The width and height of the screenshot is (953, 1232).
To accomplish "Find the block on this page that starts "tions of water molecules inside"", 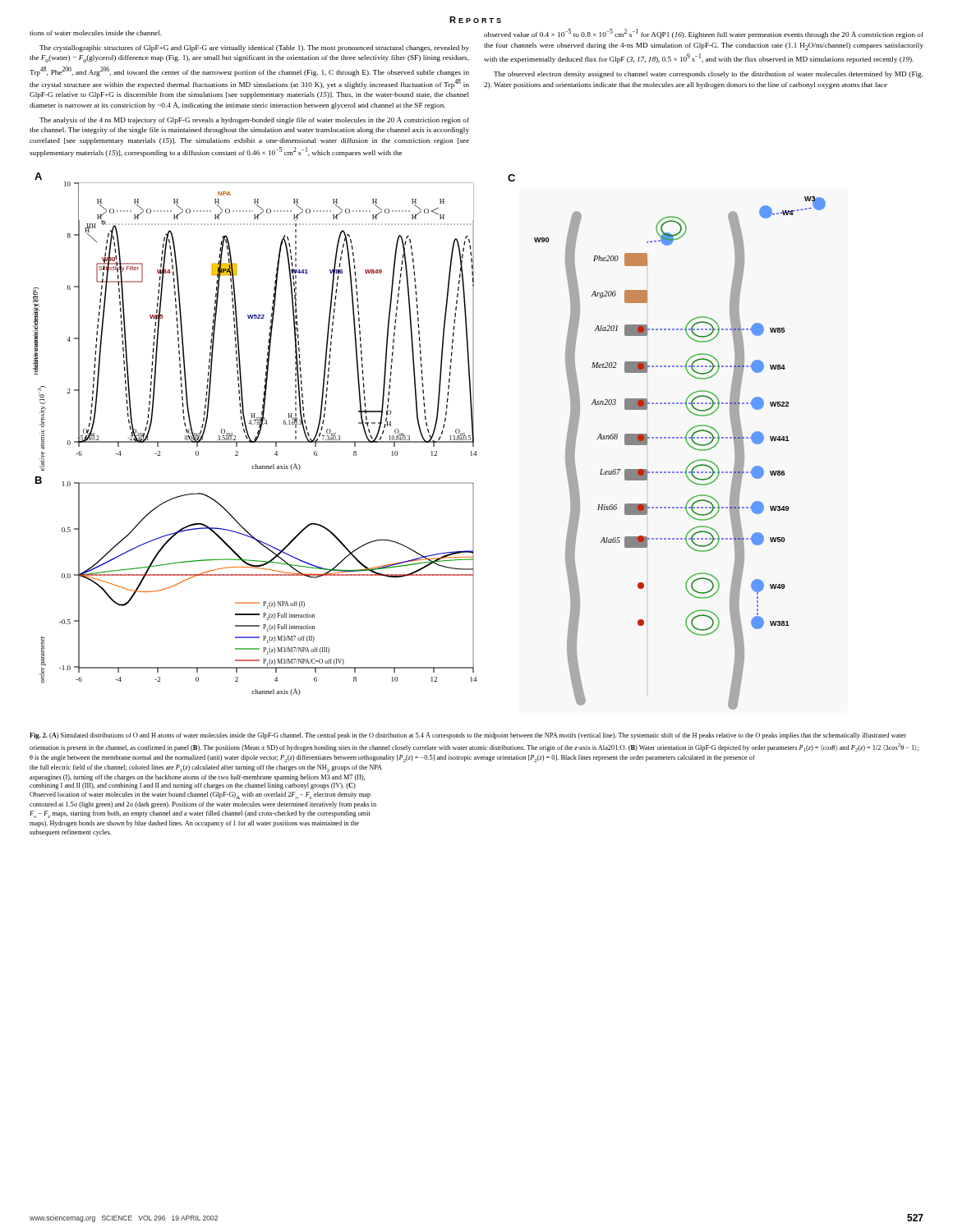I will tap(249, 93).
